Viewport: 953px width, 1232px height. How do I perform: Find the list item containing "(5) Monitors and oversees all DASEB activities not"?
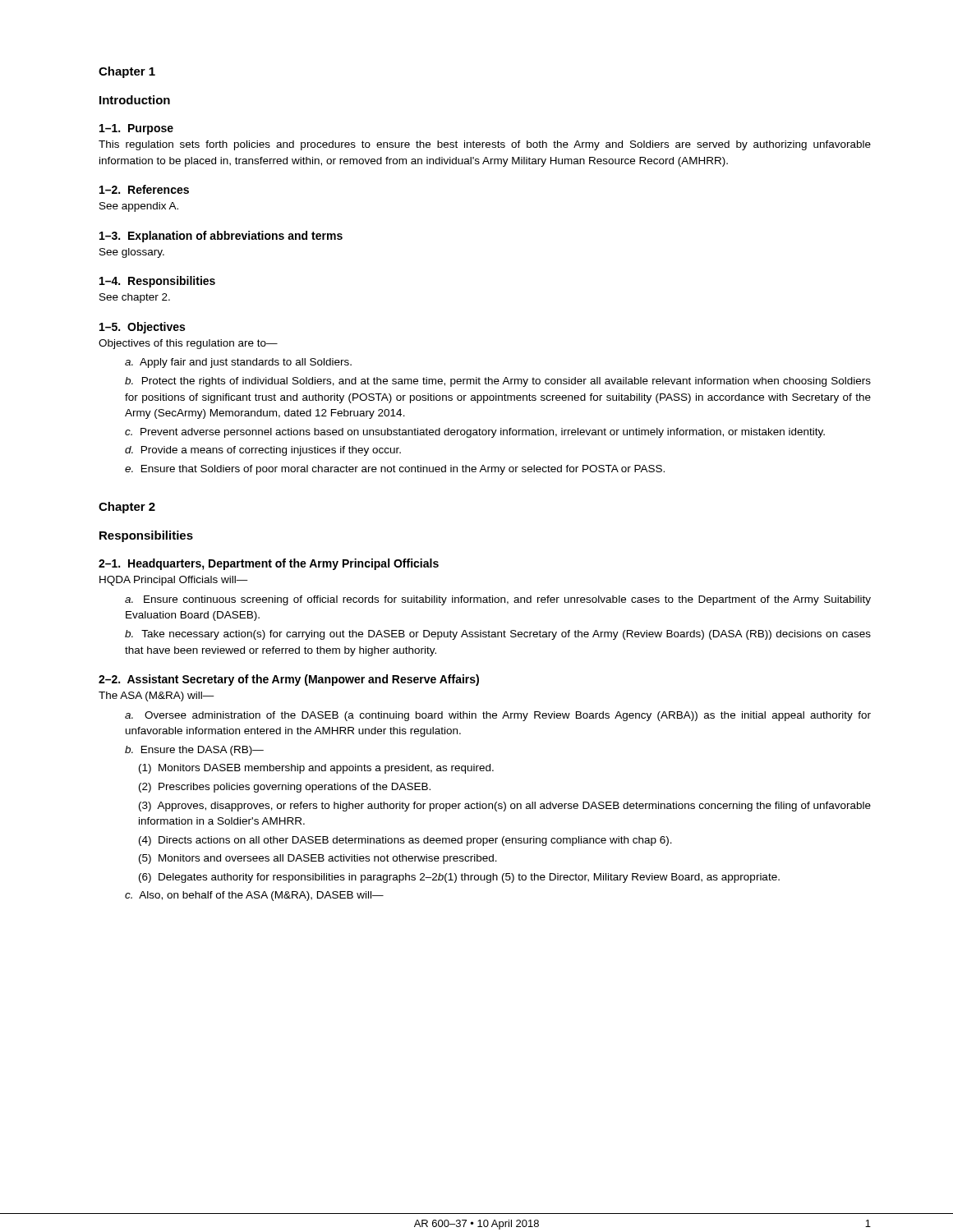504,858
